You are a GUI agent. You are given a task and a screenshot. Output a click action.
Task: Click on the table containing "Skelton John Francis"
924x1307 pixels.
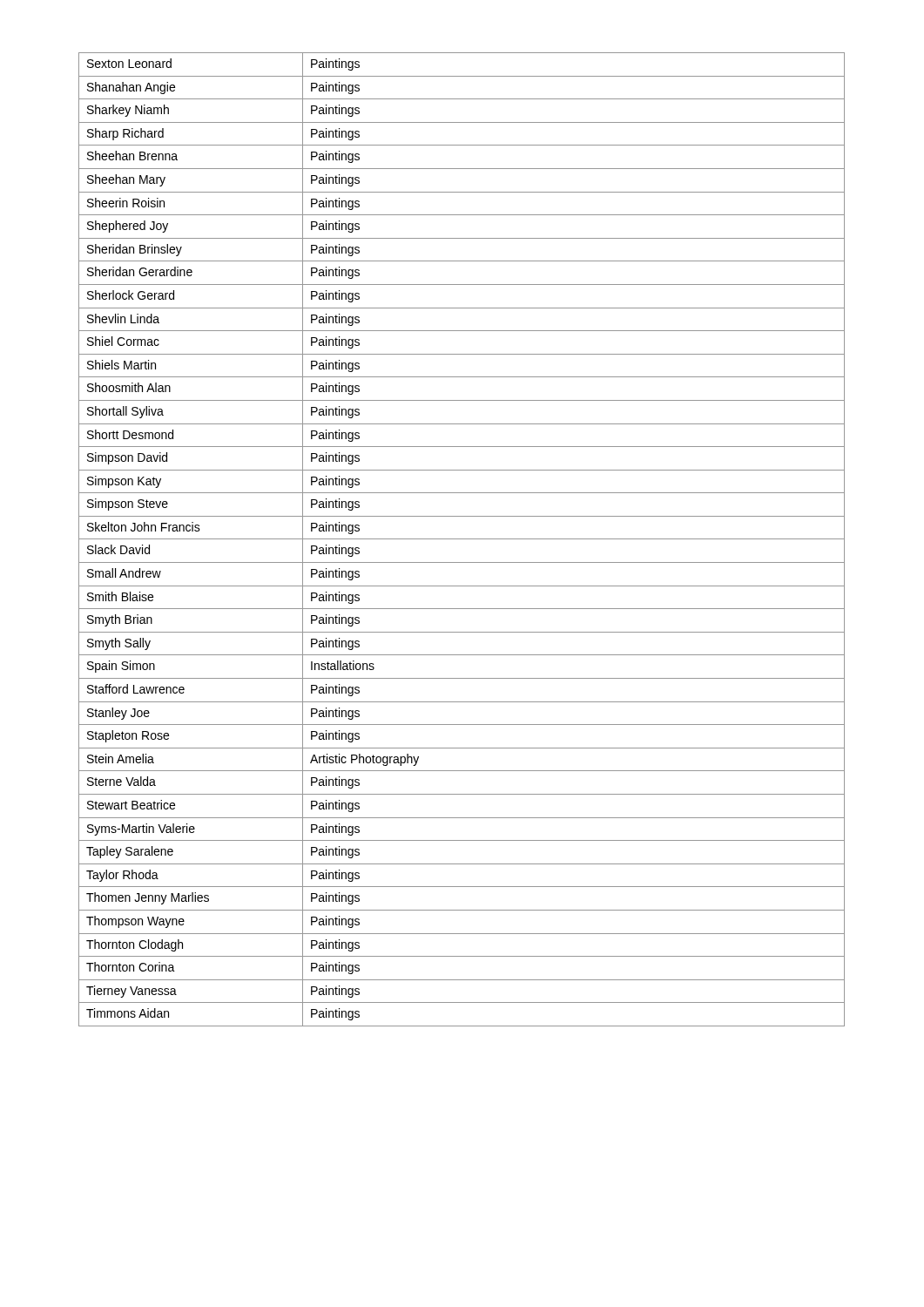[462, 539]
